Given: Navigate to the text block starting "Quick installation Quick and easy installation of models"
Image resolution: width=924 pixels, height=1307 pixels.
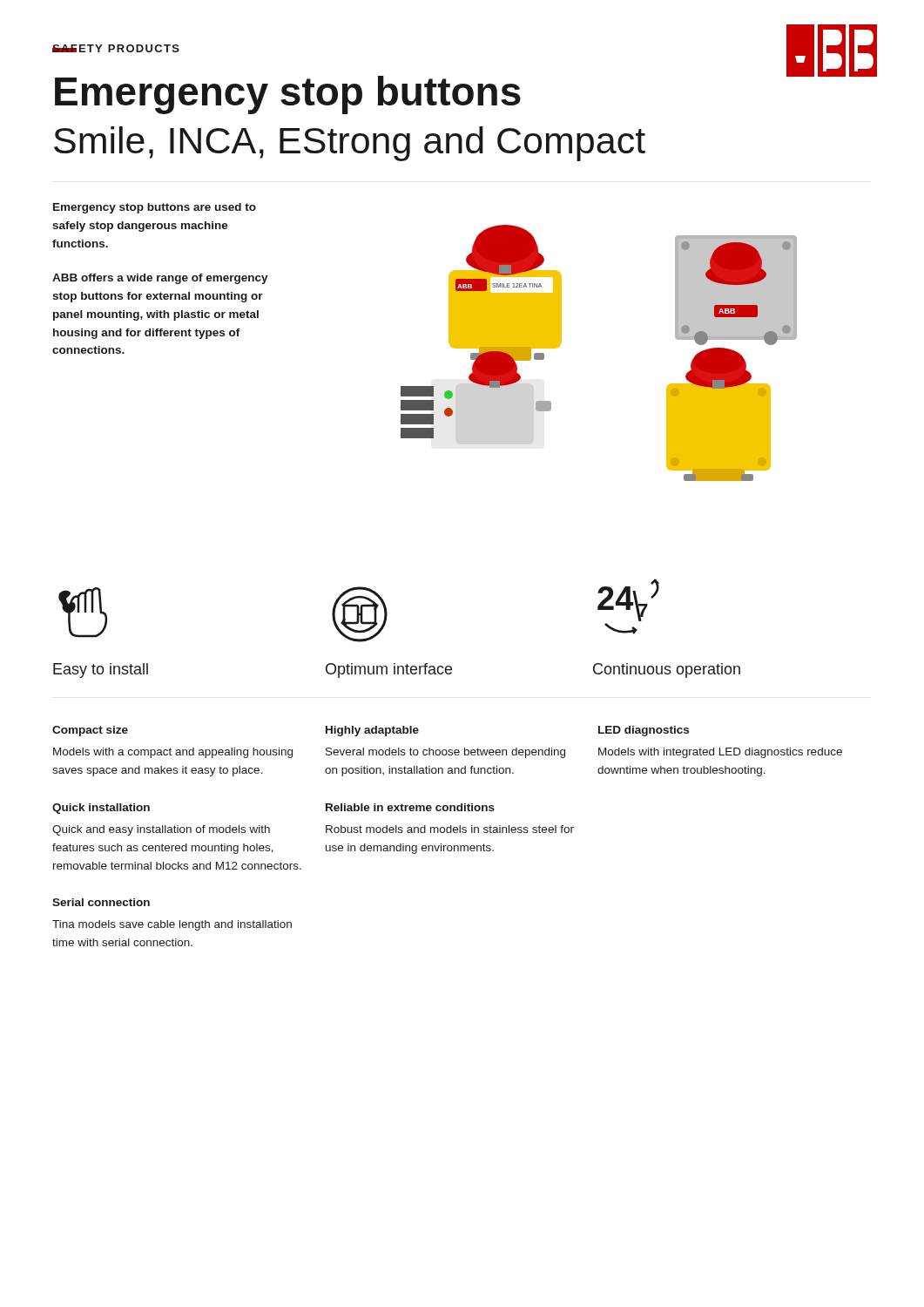Looking at the screenshot, I should [181, 837].
